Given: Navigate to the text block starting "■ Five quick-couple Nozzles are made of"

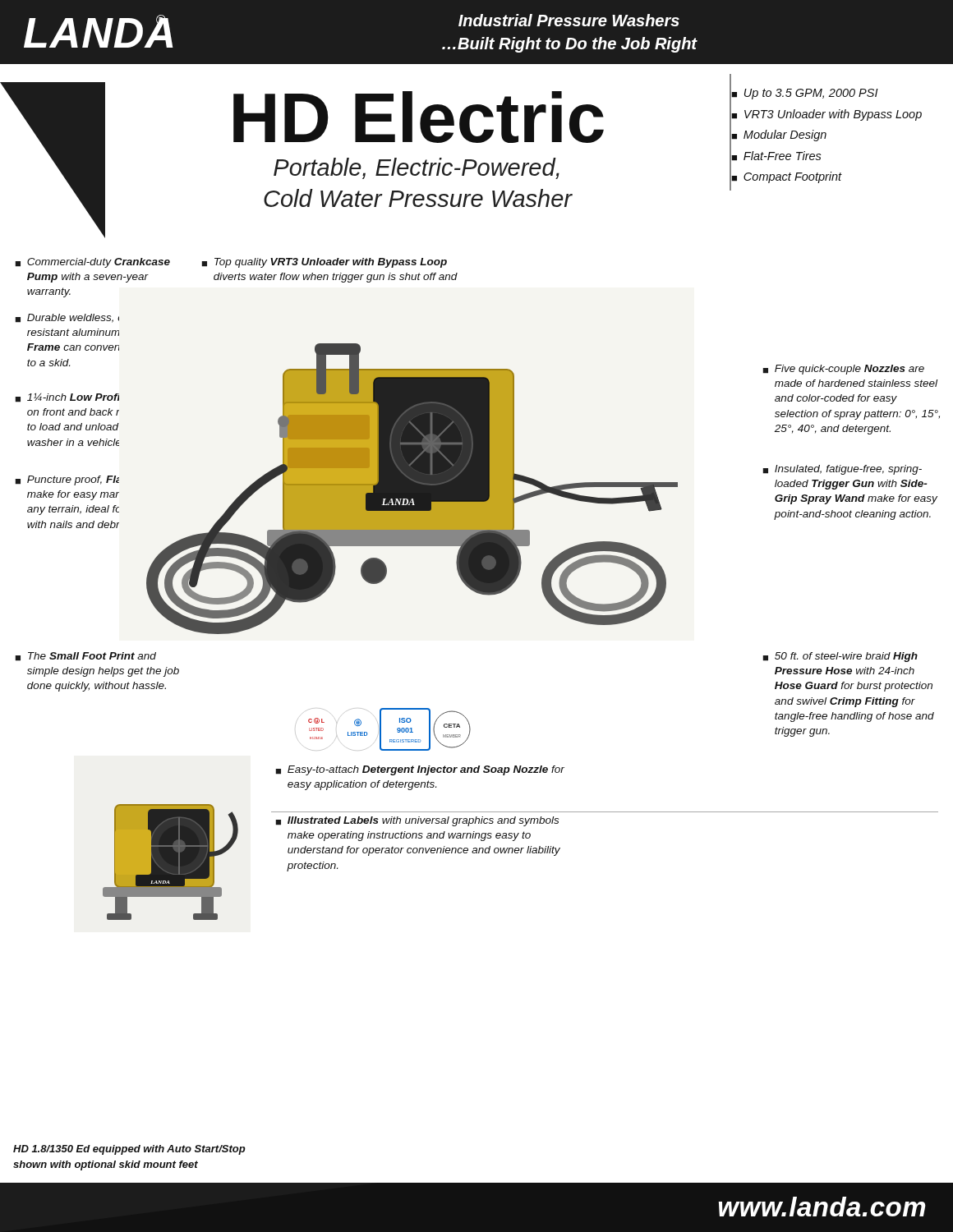Looking at the screenshot, I should coord(853,399).
